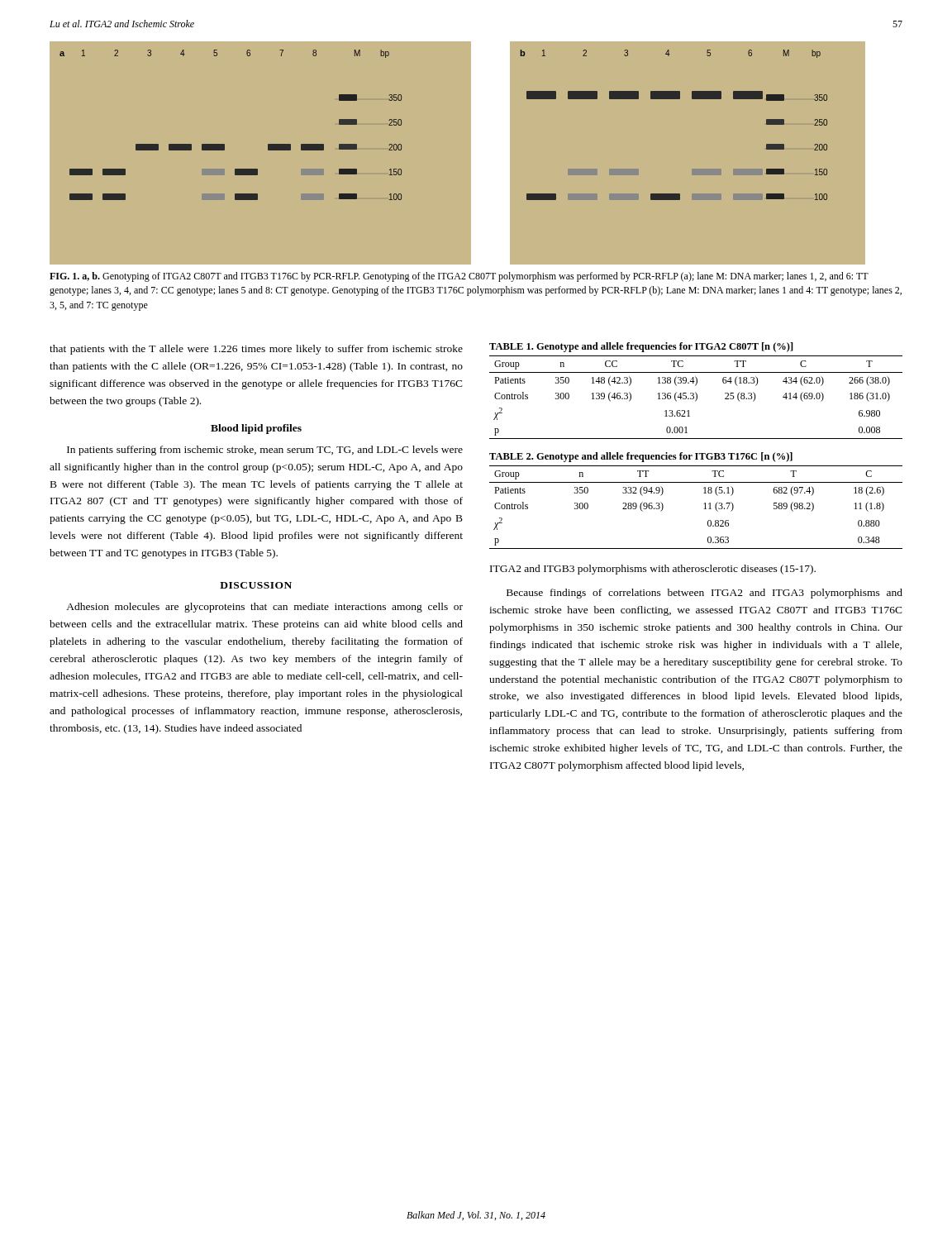This screenshot has height=1240, width=952.
Task: Point to the block beginning "In patients suffering from ischemic stroke, mean"
Action: [256, 502]
